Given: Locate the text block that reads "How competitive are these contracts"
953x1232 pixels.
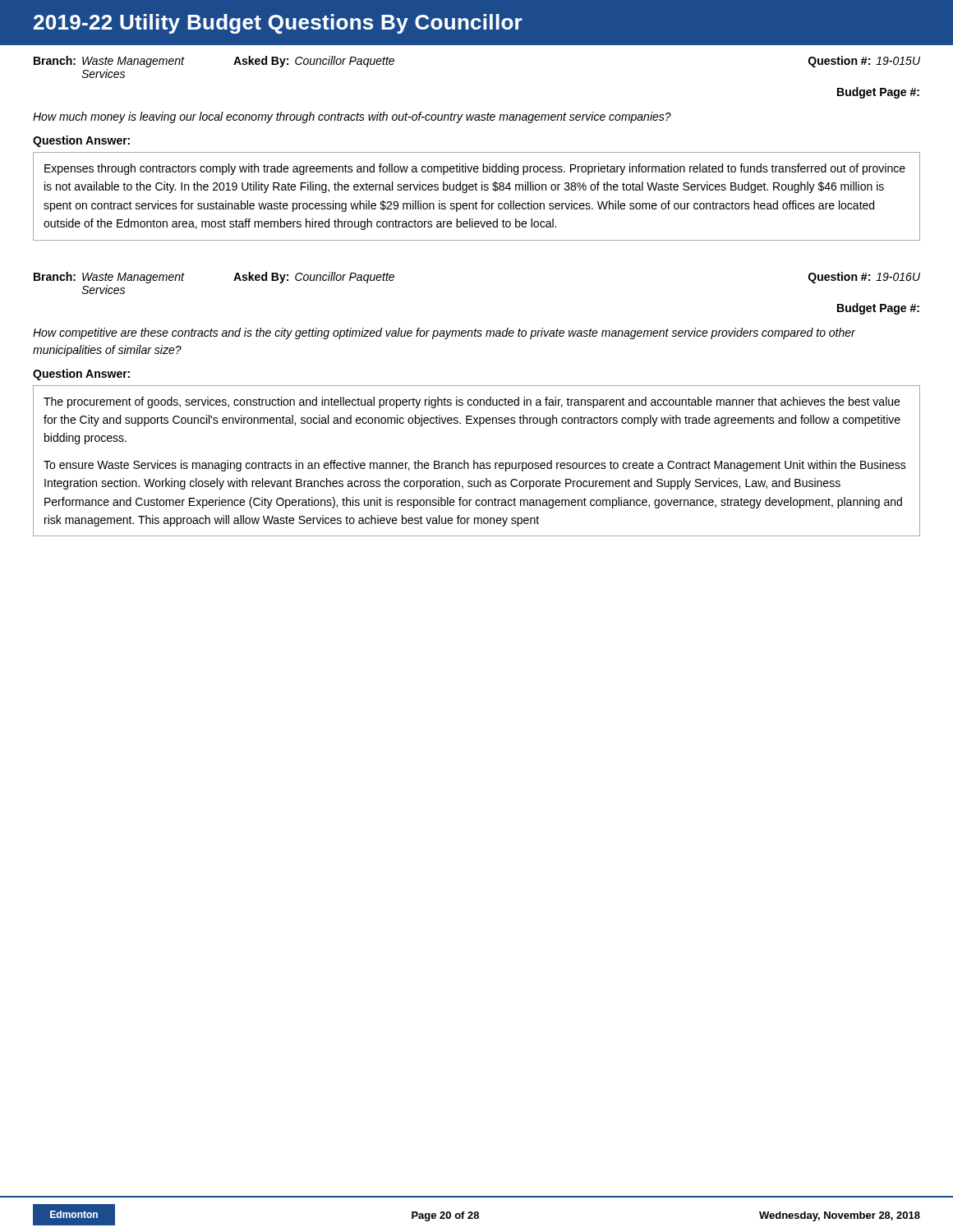Looking at the screenshot, I should [444, 341].
